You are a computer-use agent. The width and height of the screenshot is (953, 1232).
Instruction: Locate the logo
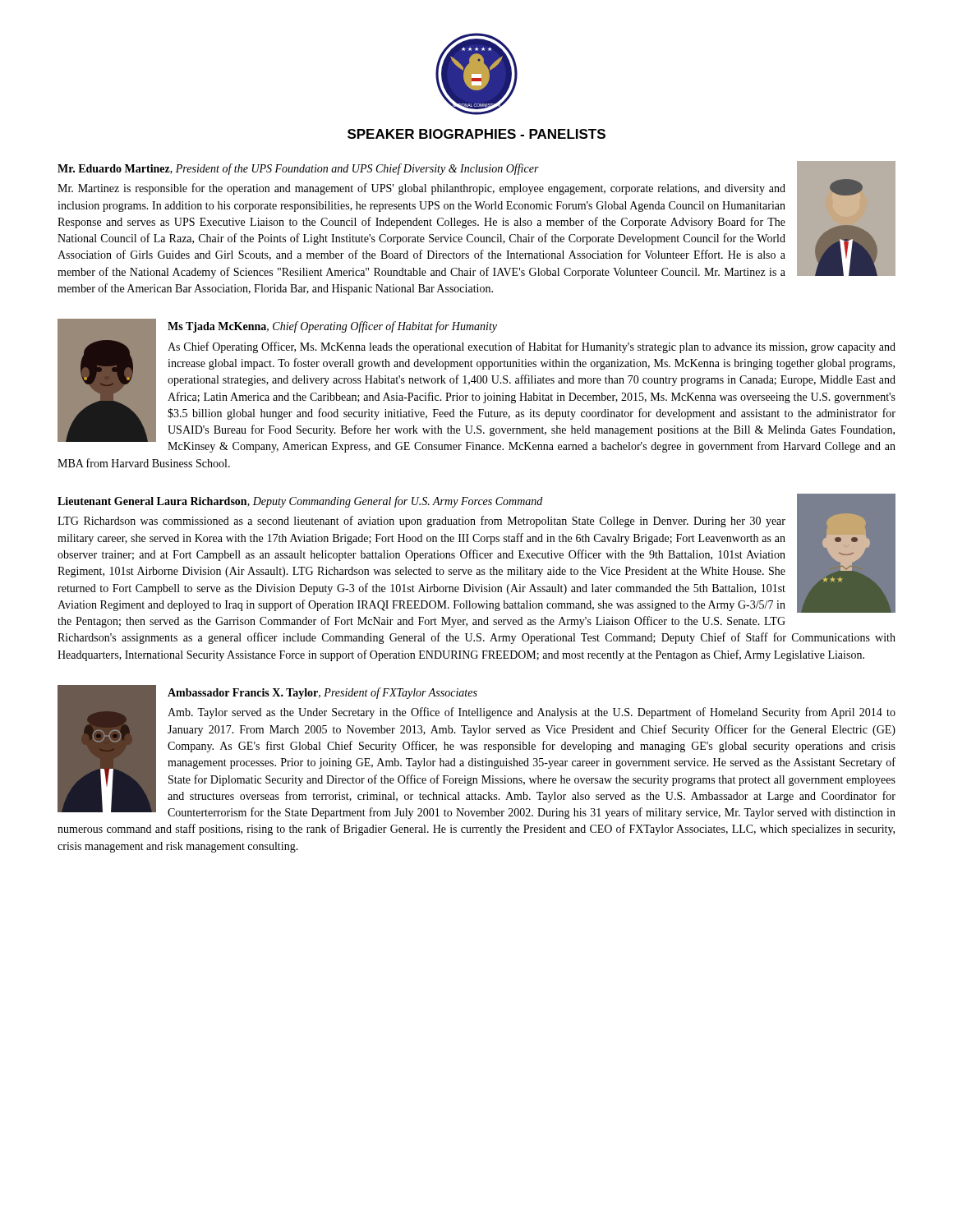(x=476, y=76)
